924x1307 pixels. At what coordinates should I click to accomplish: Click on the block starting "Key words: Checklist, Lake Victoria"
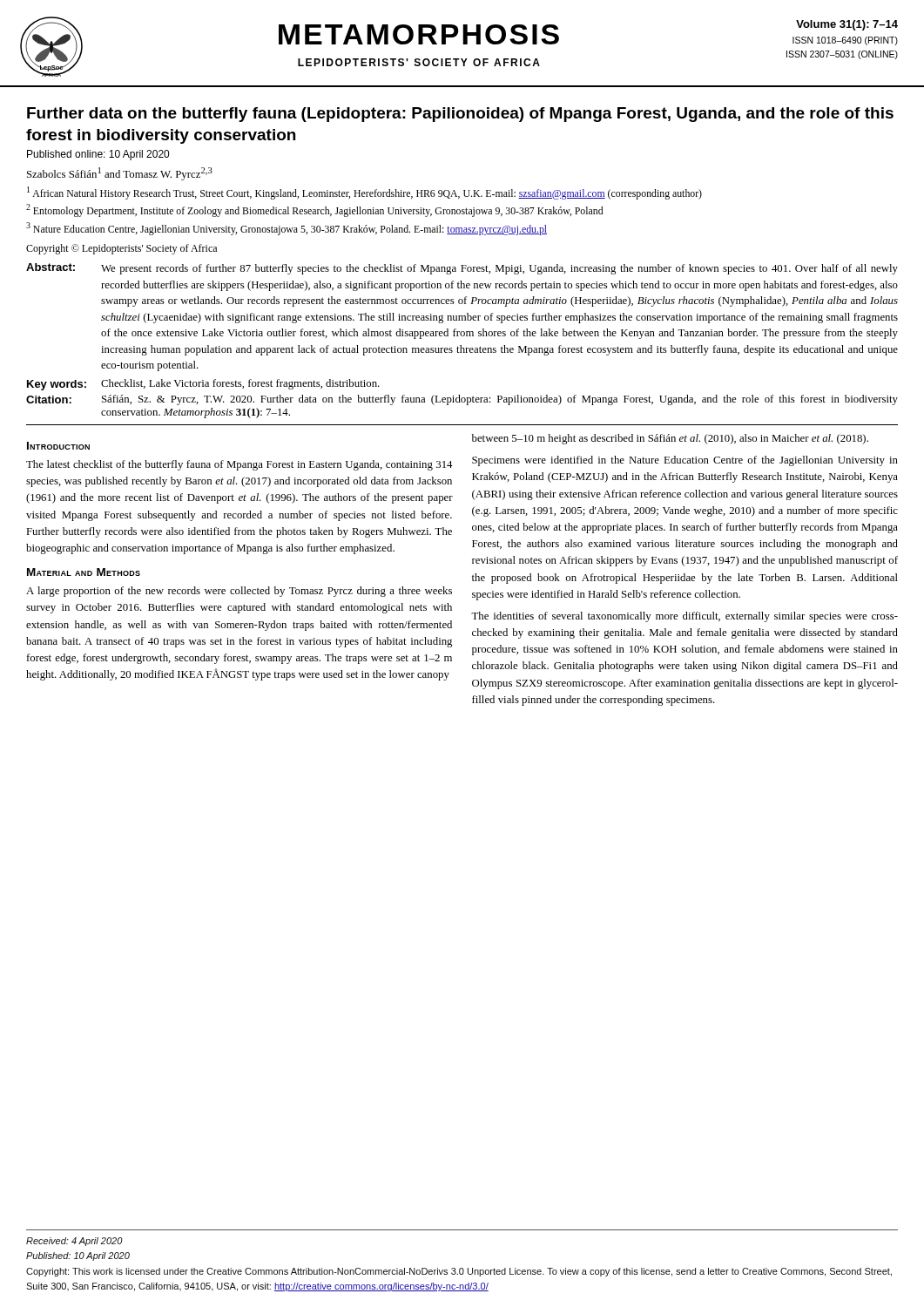point(462,384)
